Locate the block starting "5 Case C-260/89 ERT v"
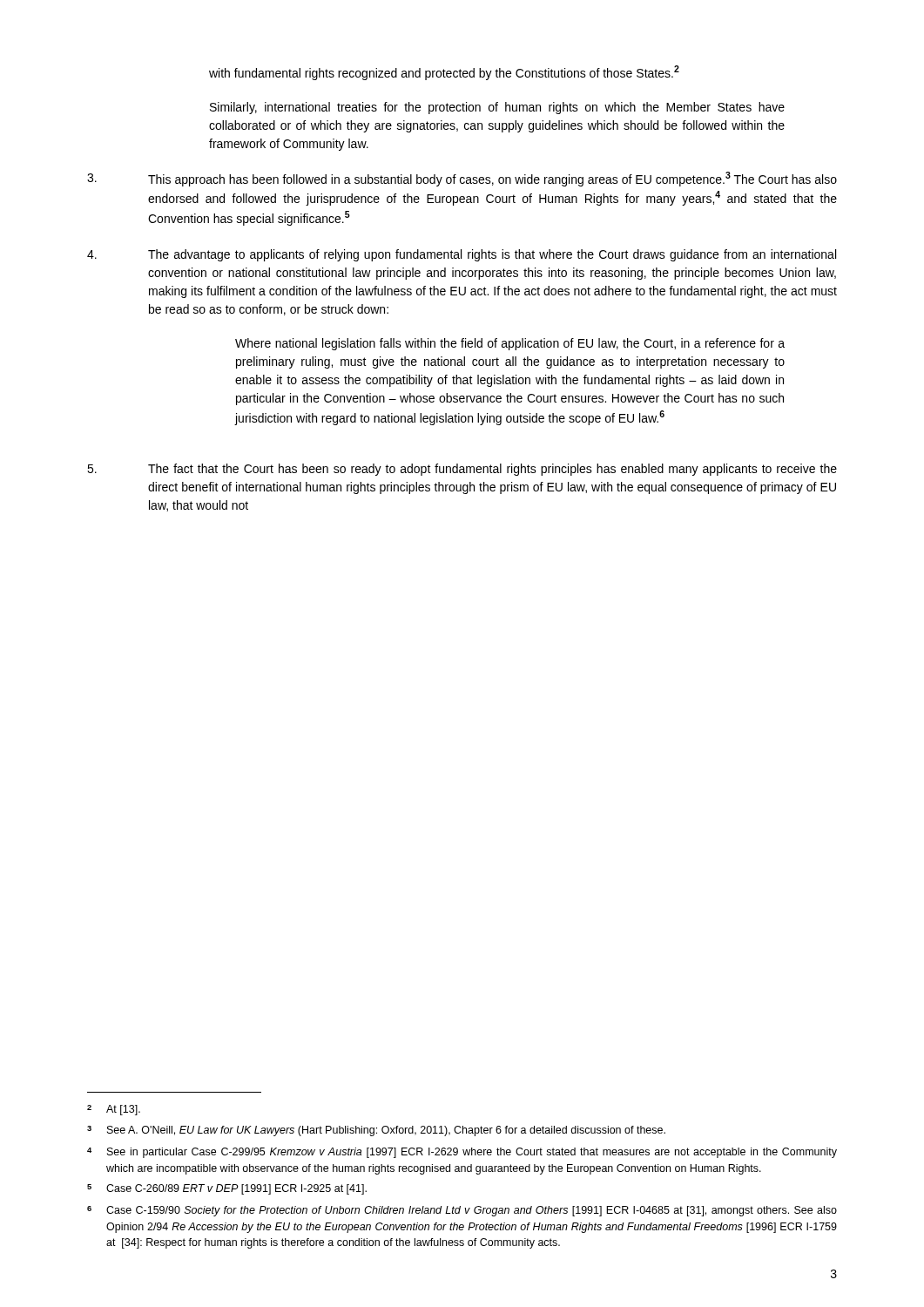Image resolution: width=924 pixels, height=1307 pixels. pos(227,1189)
